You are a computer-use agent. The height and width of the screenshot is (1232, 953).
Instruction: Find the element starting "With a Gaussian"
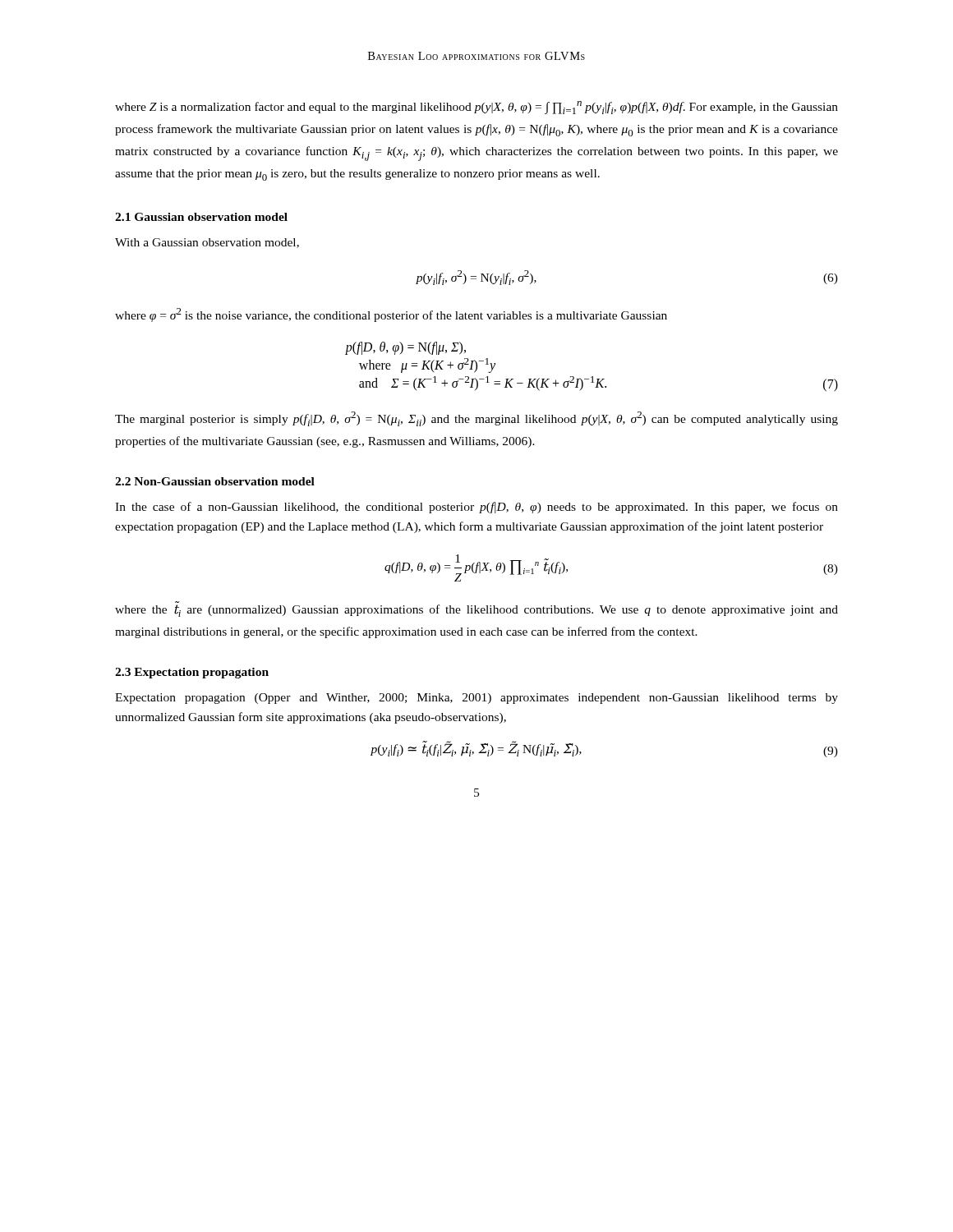pos(207,242)
